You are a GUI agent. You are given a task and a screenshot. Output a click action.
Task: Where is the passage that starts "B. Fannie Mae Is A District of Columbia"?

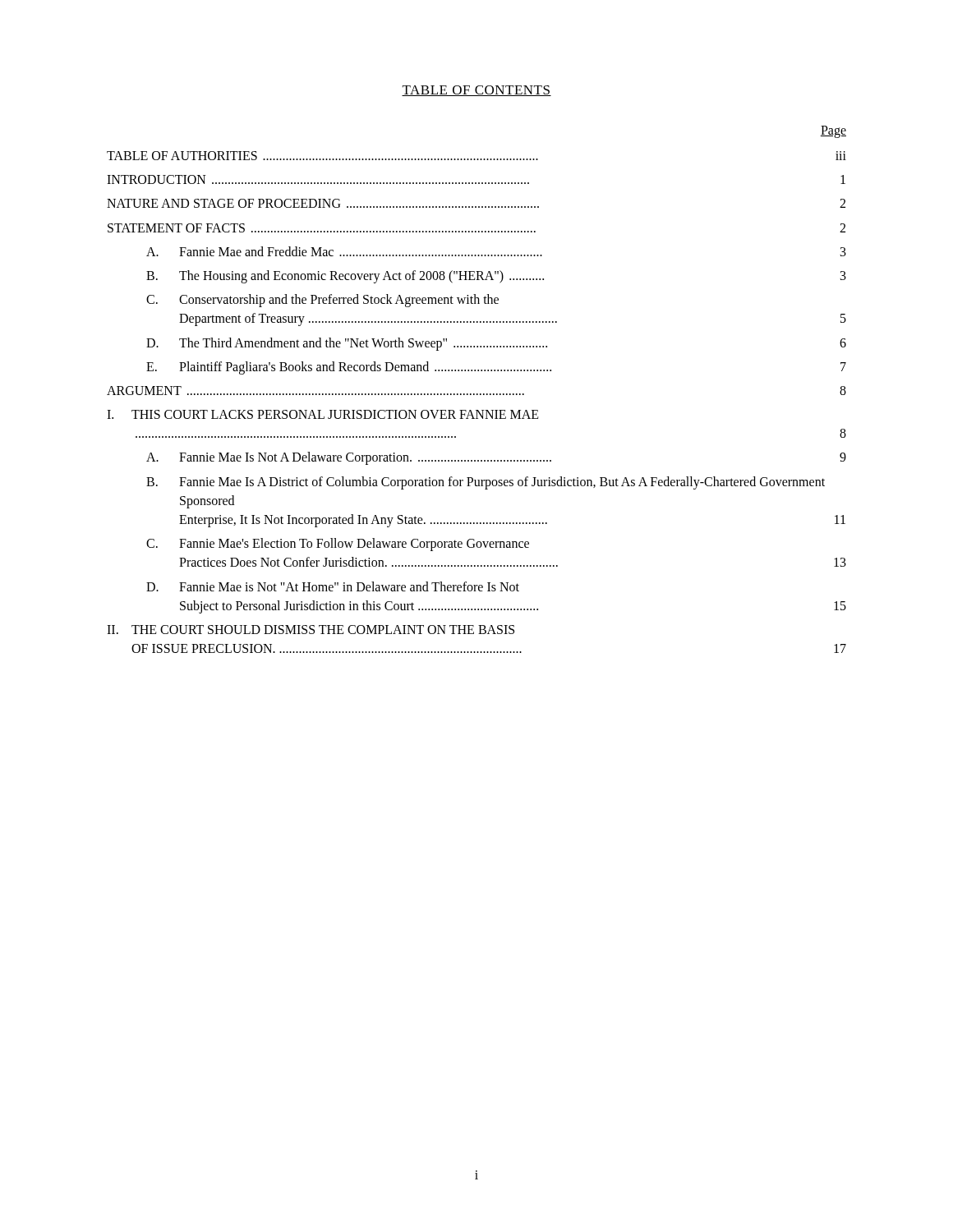click(486, 483)
